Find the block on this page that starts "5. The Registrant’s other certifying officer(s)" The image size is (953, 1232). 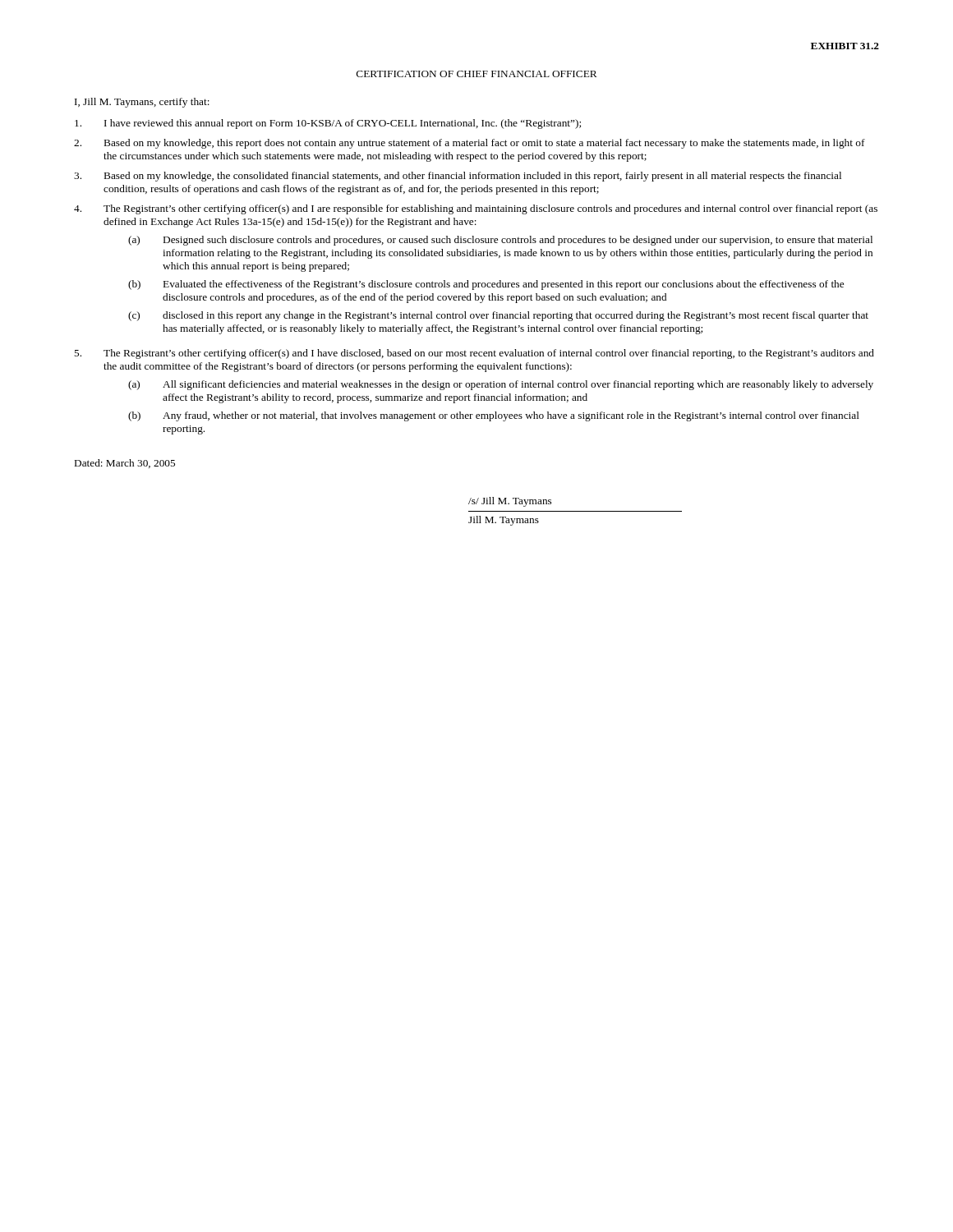(x=476, y=393)
